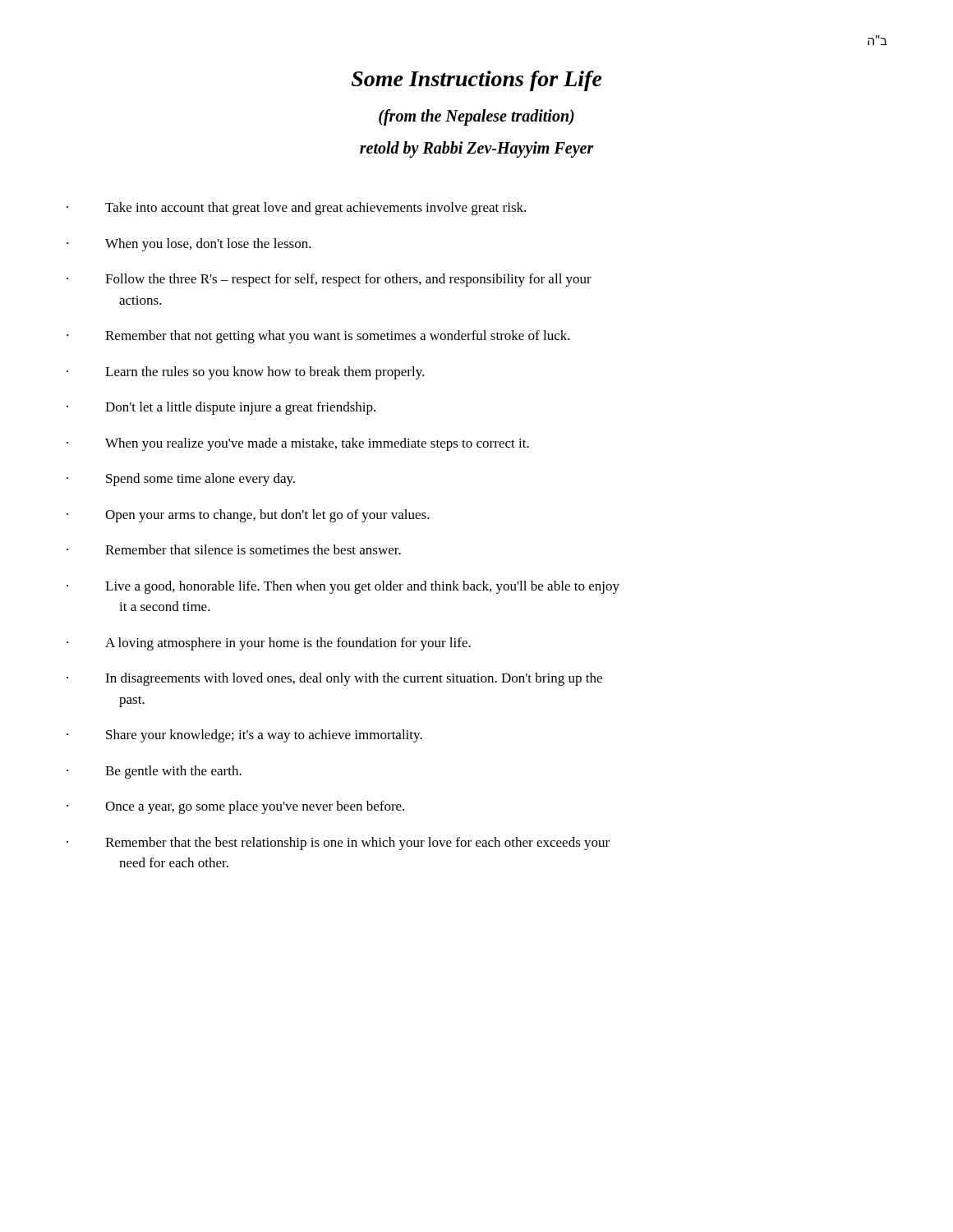Locate the text block starting "· Share your knowledge; it's a way"
The image size is (953, 1232).
244,736
